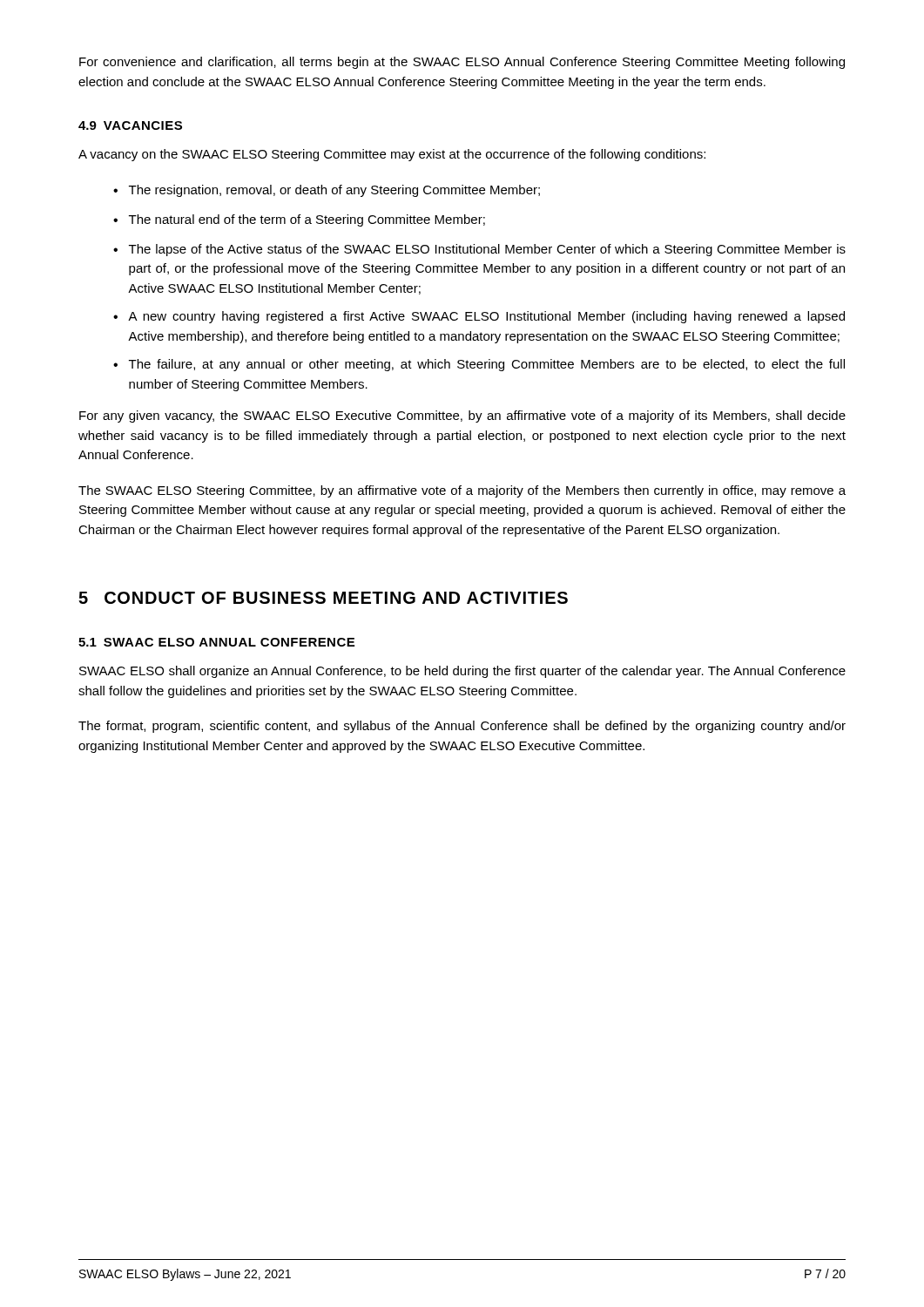
Task: Point to the block starting "The resignation, removal, or death of any Steering"
Action: pos(335,189)
